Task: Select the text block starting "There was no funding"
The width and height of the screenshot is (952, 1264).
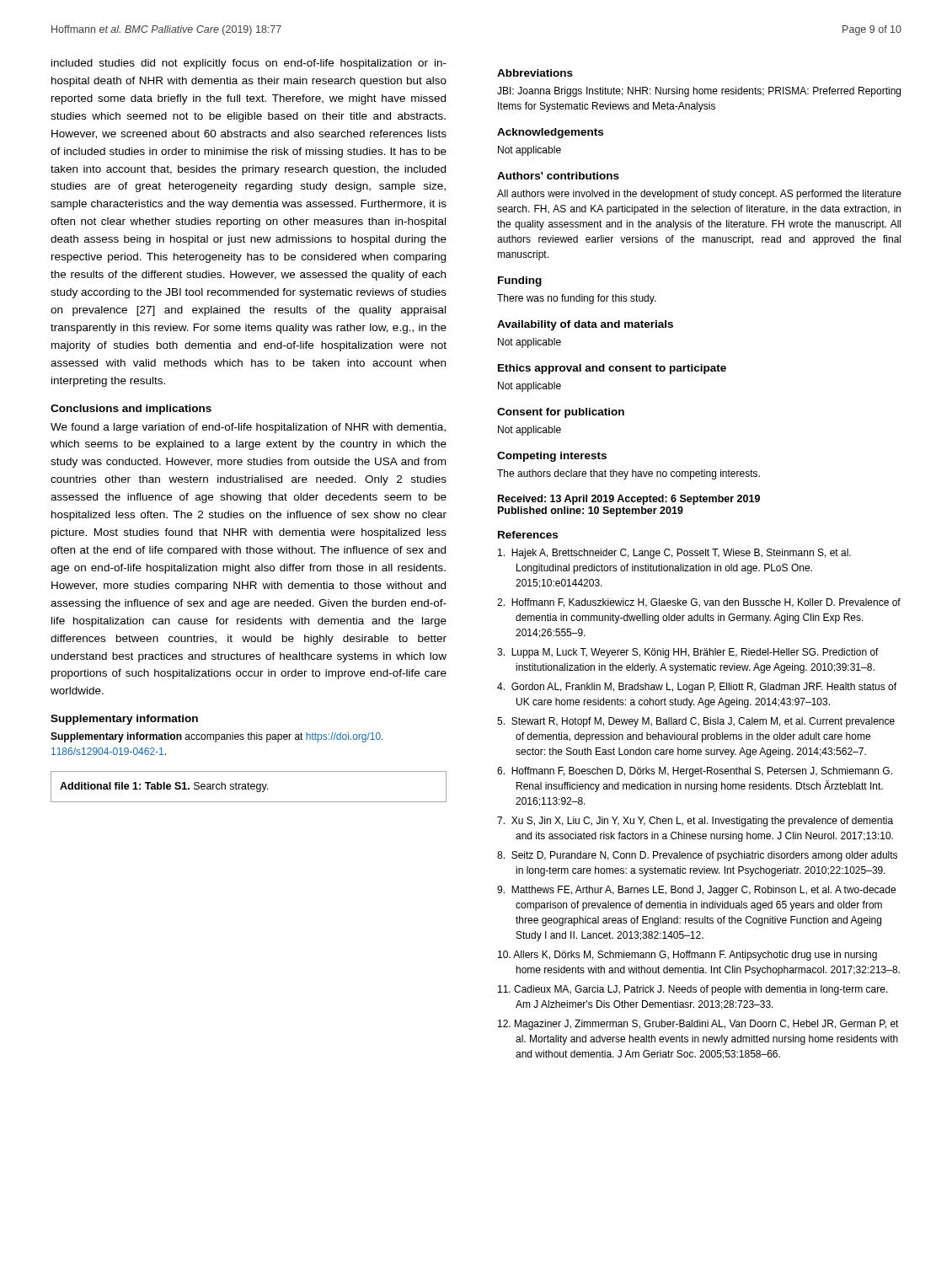Action: point(577,299)
